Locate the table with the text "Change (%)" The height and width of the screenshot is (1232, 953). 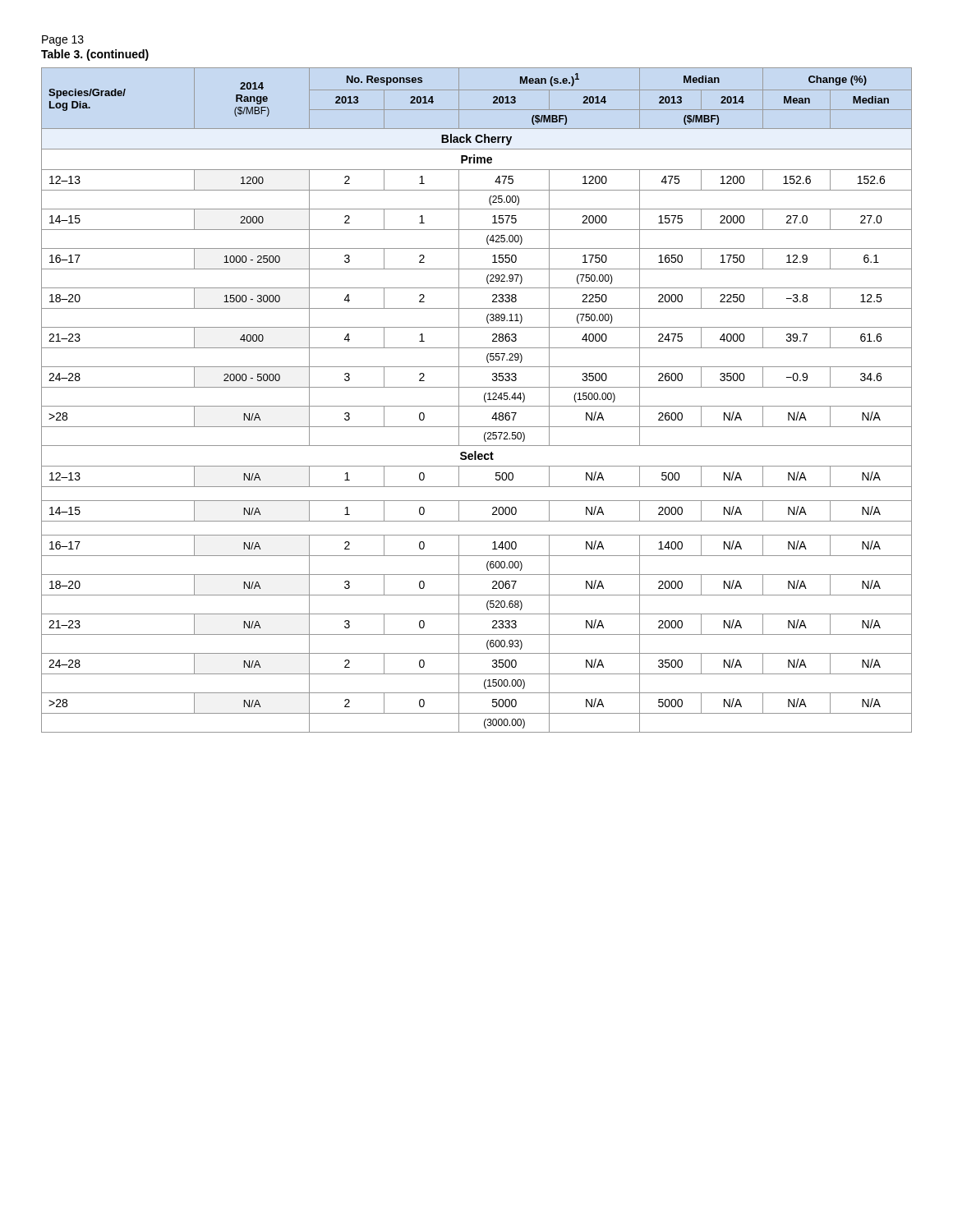[476, 400]
